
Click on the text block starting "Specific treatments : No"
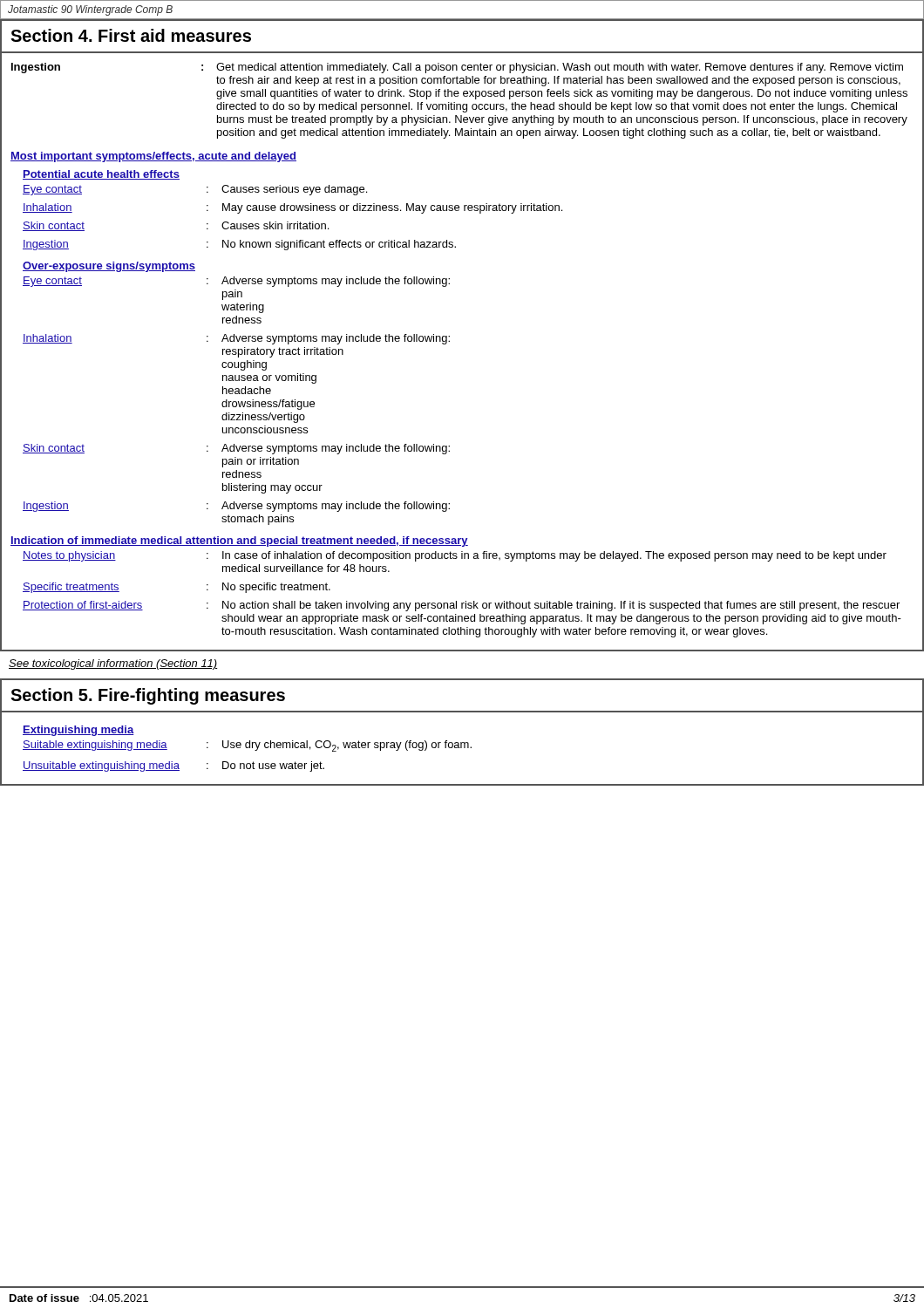(75, 587)
